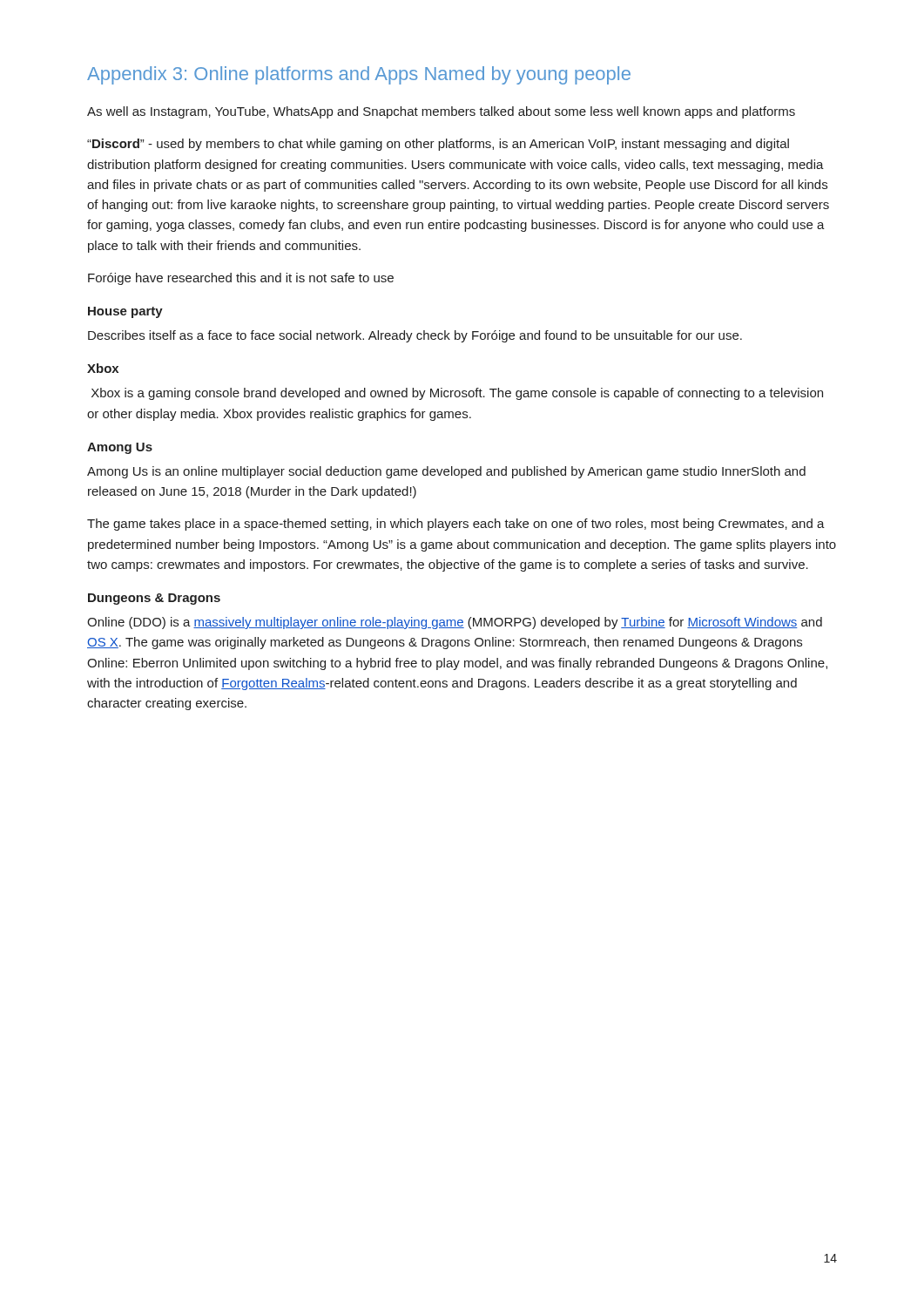The width and height of the screenshot is (924, 1307).
Task: Point to the element starting "House party"
Action: pyautogui.click(x=125, y=311)
